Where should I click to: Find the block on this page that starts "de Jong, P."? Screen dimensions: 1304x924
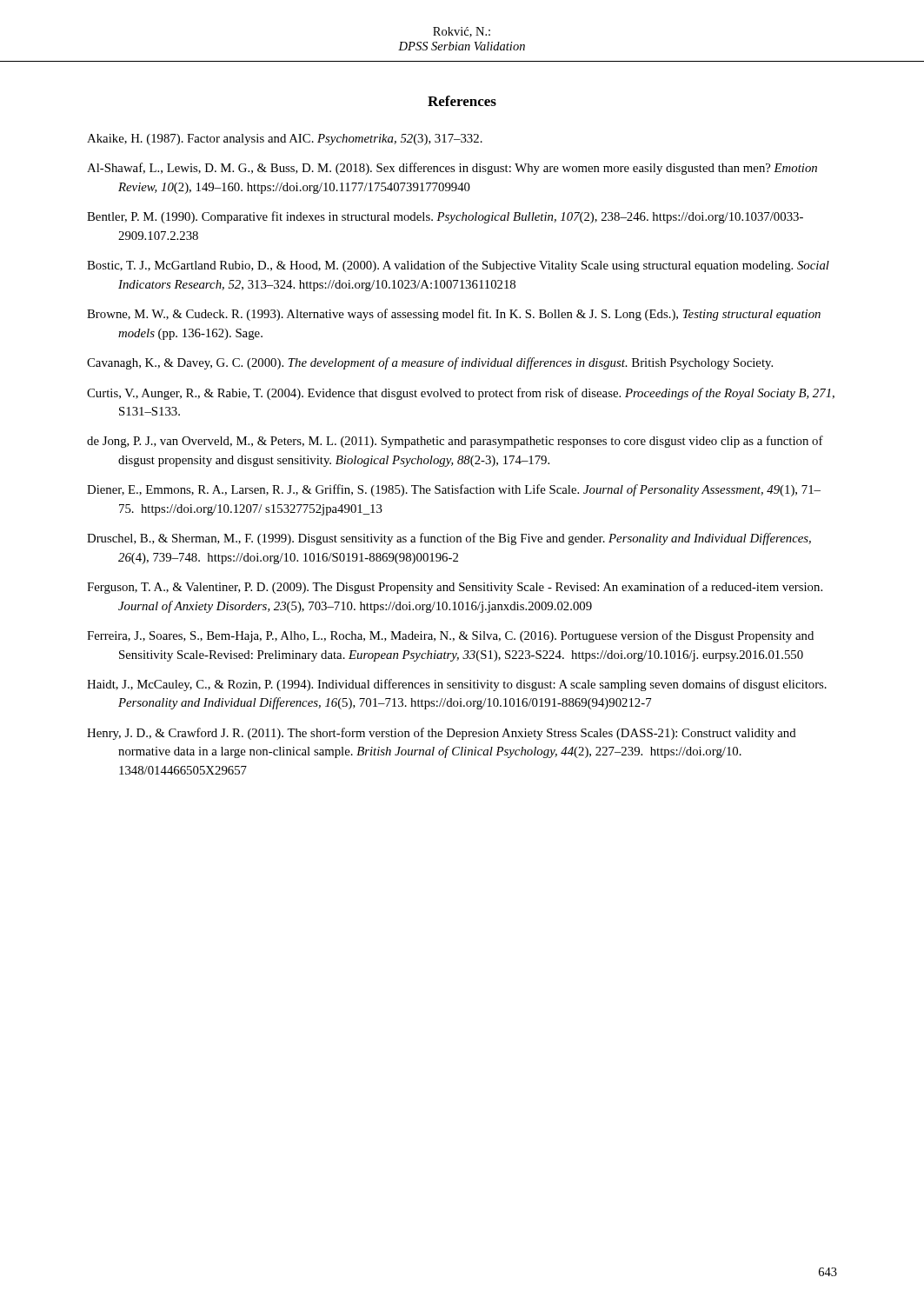pyautogui.click(x=455, y=450)
